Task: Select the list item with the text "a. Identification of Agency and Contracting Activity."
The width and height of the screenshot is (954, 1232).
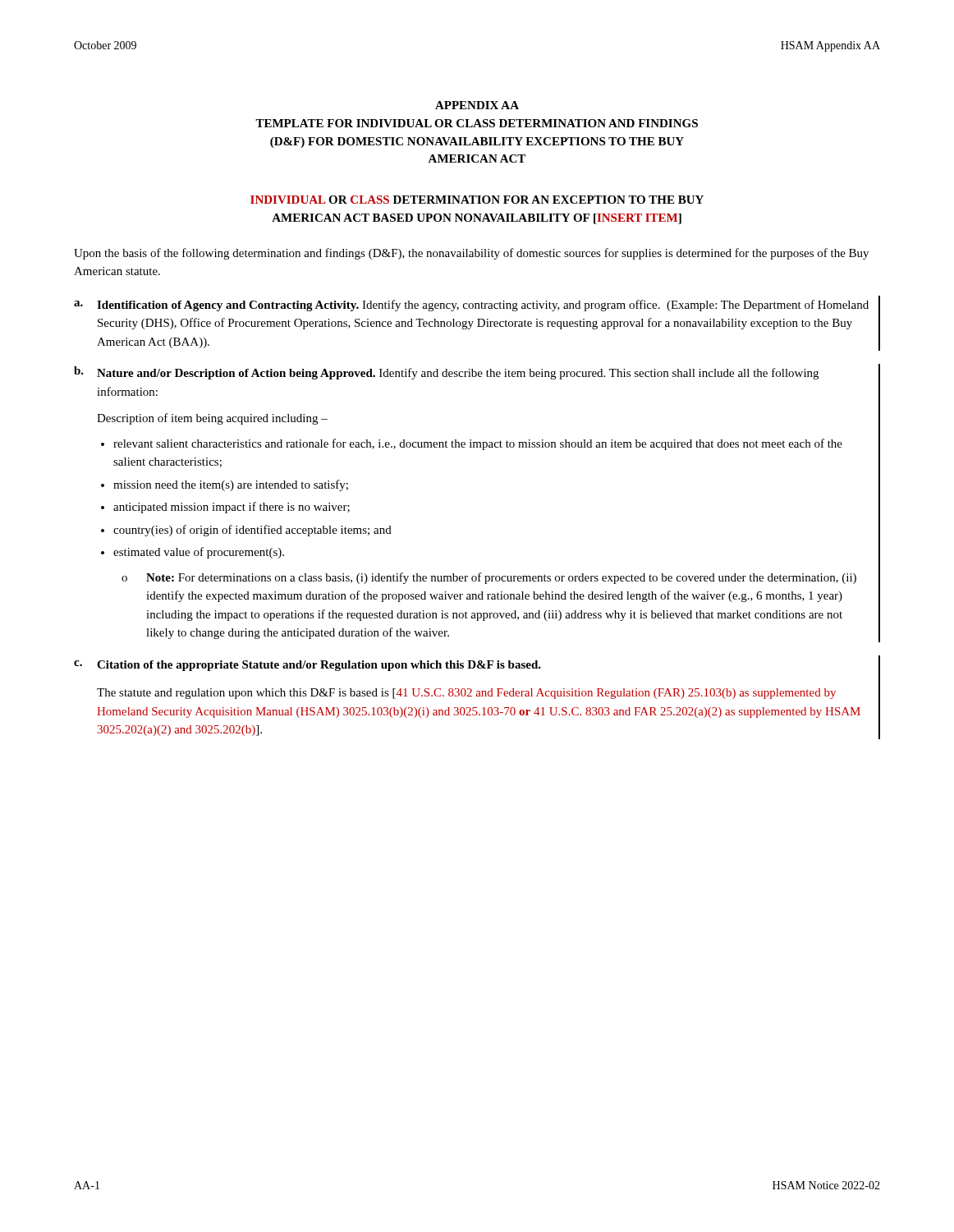Action: pyautogui.click(x=474, y=323)
